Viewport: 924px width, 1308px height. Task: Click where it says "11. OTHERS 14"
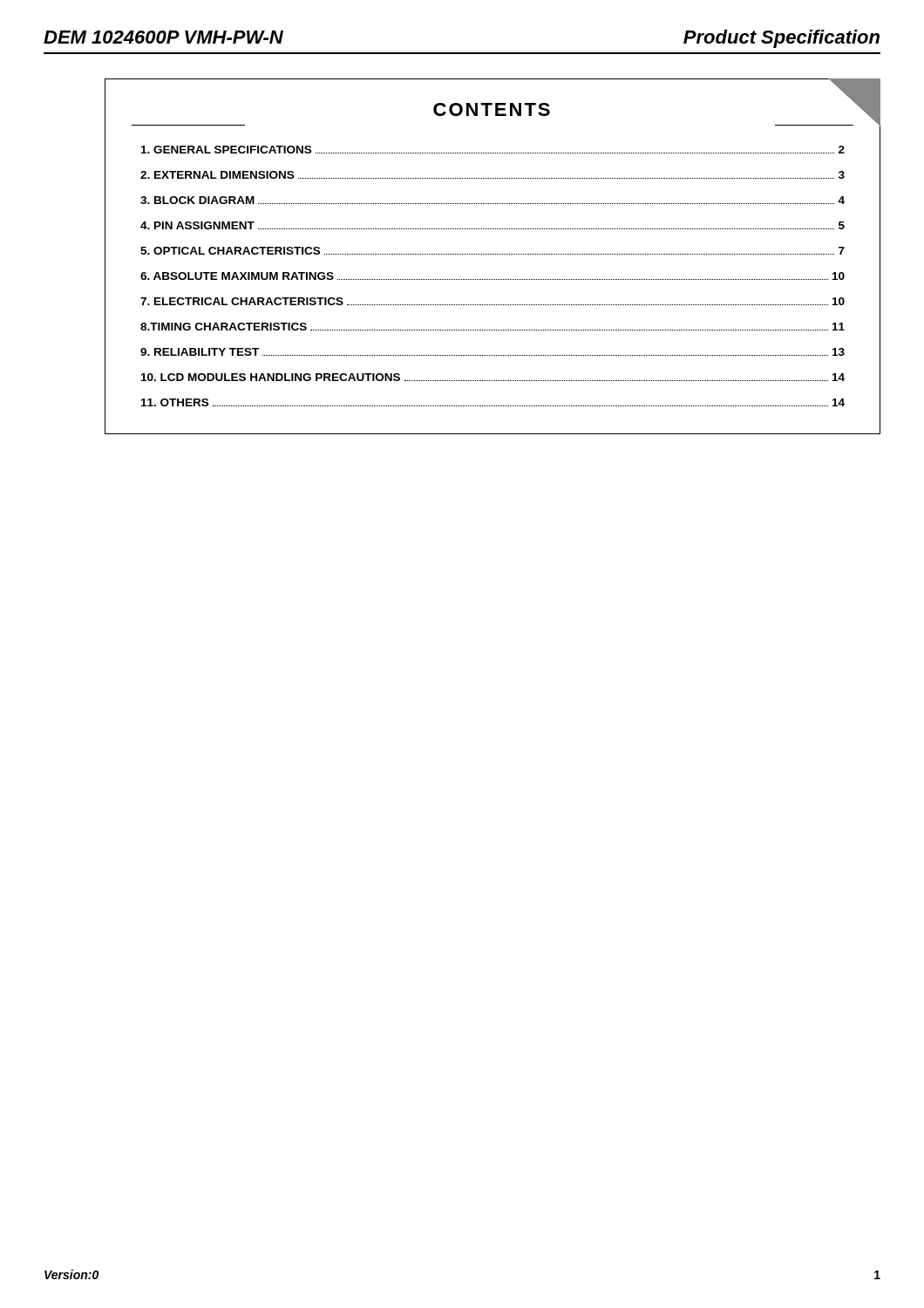point(493,402)
